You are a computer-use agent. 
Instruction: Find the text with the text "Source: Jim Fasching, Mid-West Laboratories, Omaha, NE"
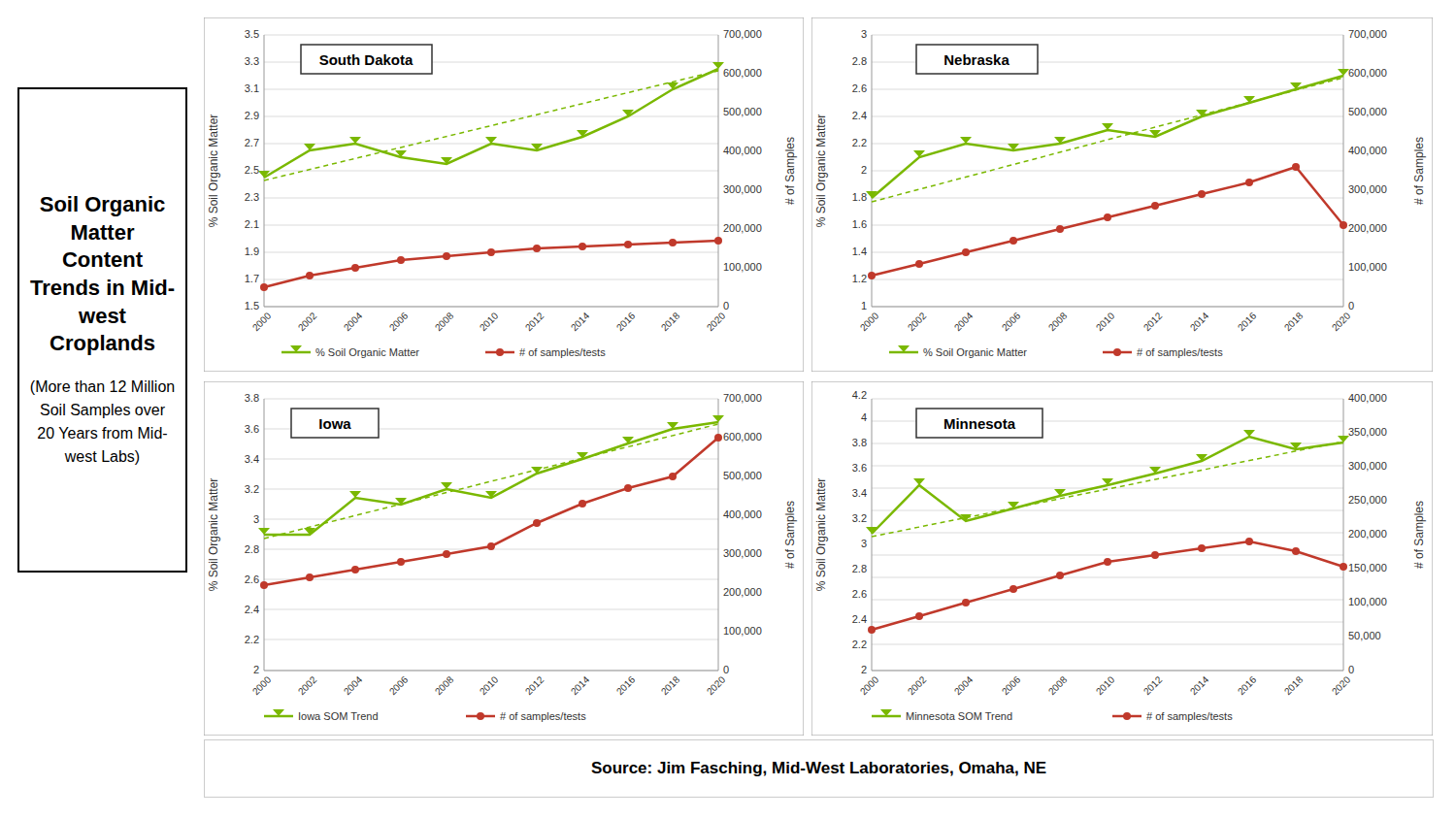819,769
